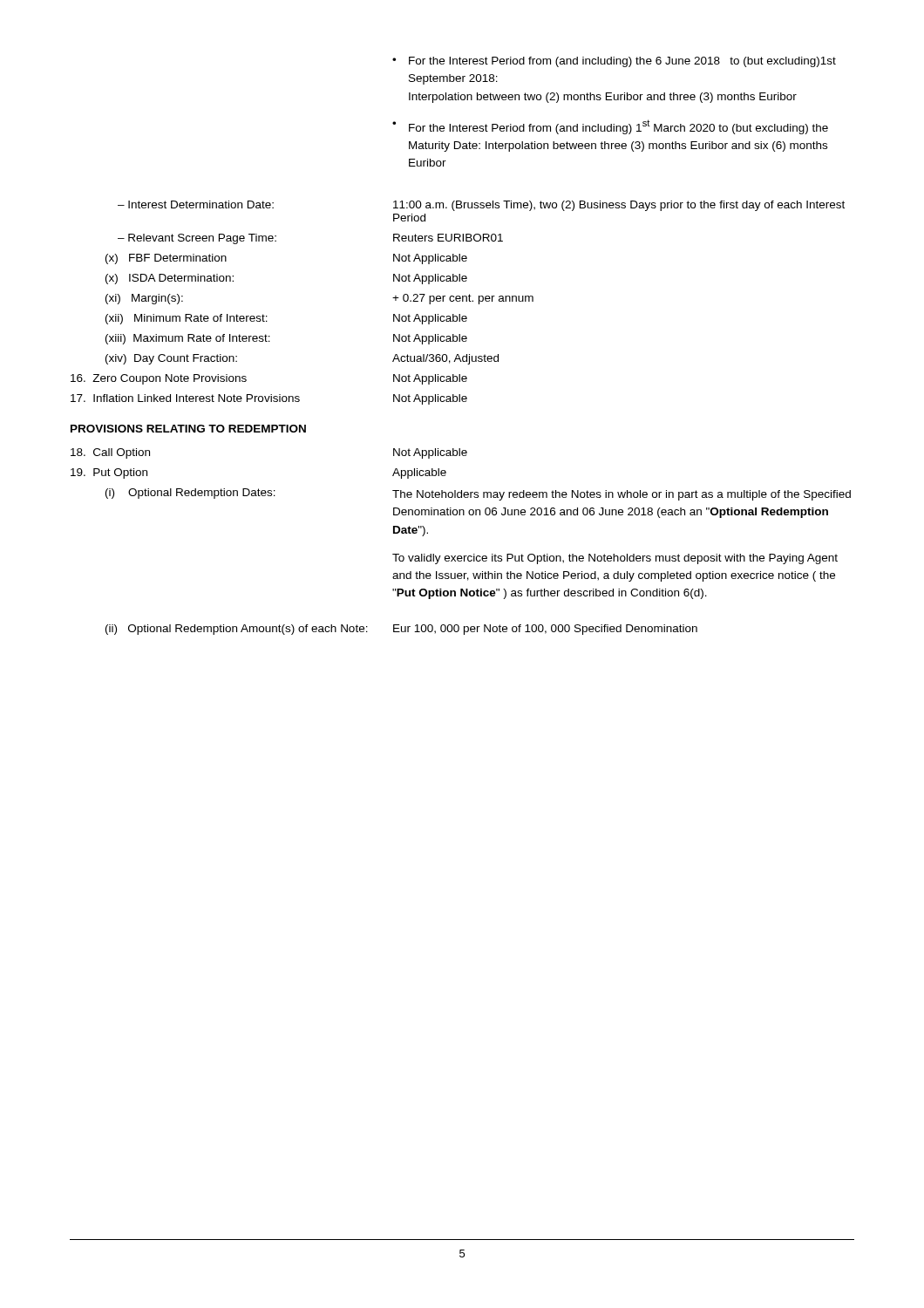Point to "(xi) Margin(s): + 0.27 per cent. per annum"

(x=462, y=298)
